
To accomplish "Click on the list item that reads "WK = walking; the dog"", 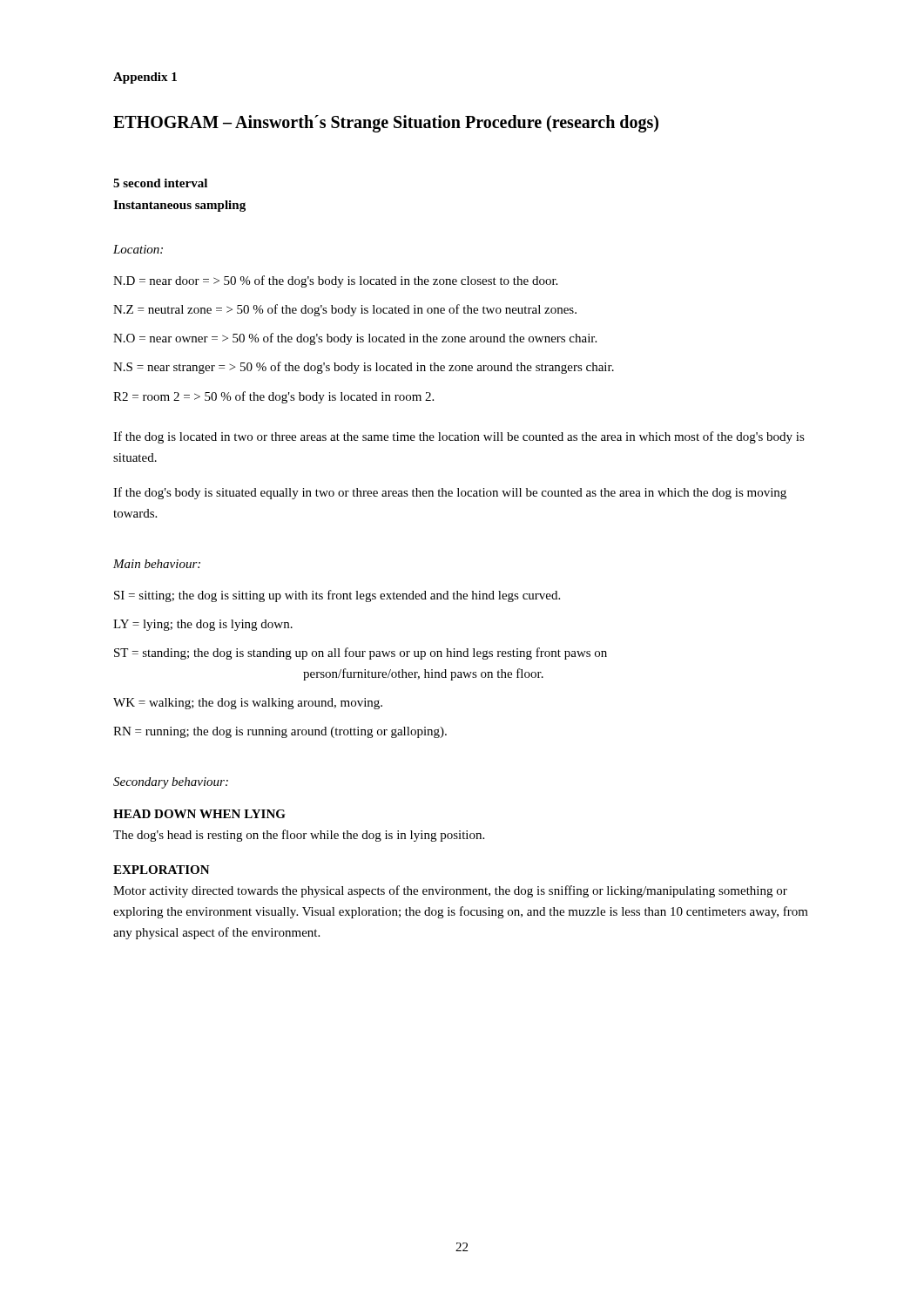I will [x=248, y=702].
